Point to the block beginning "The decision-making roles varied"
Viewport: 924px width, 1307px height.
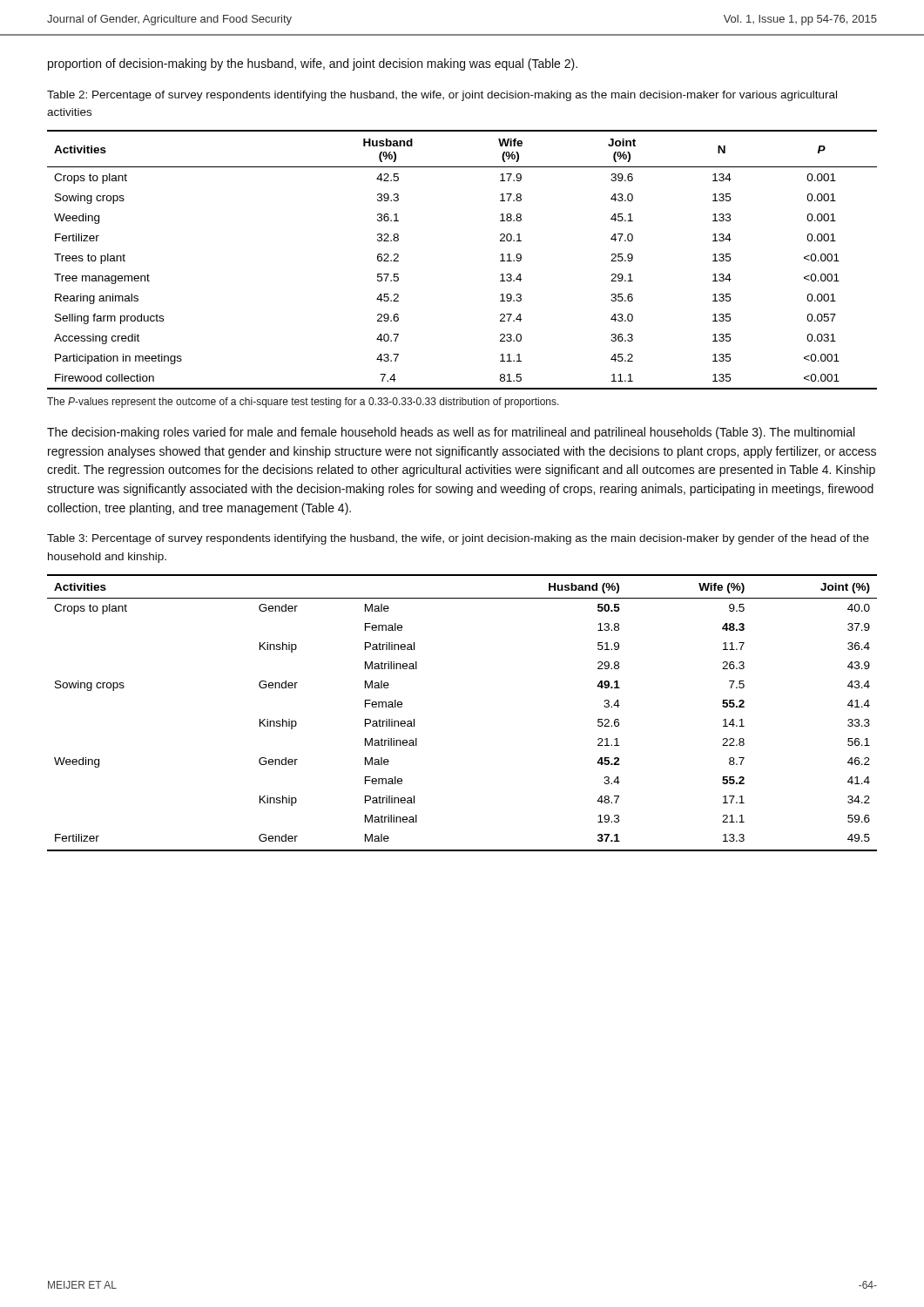click(x=462, y=470)
